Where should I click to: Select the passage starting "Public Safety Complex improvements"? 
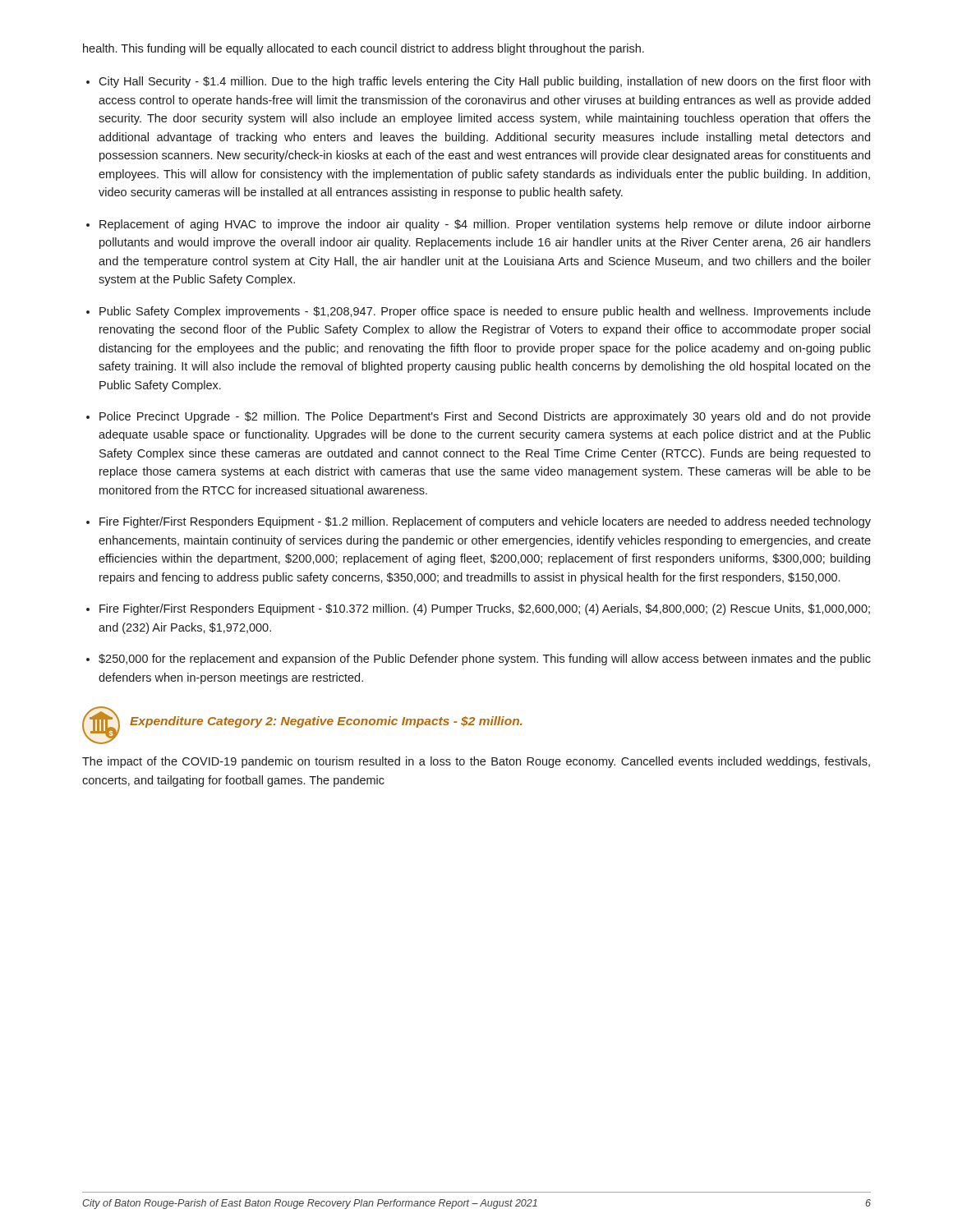click(x=485, y=348)
